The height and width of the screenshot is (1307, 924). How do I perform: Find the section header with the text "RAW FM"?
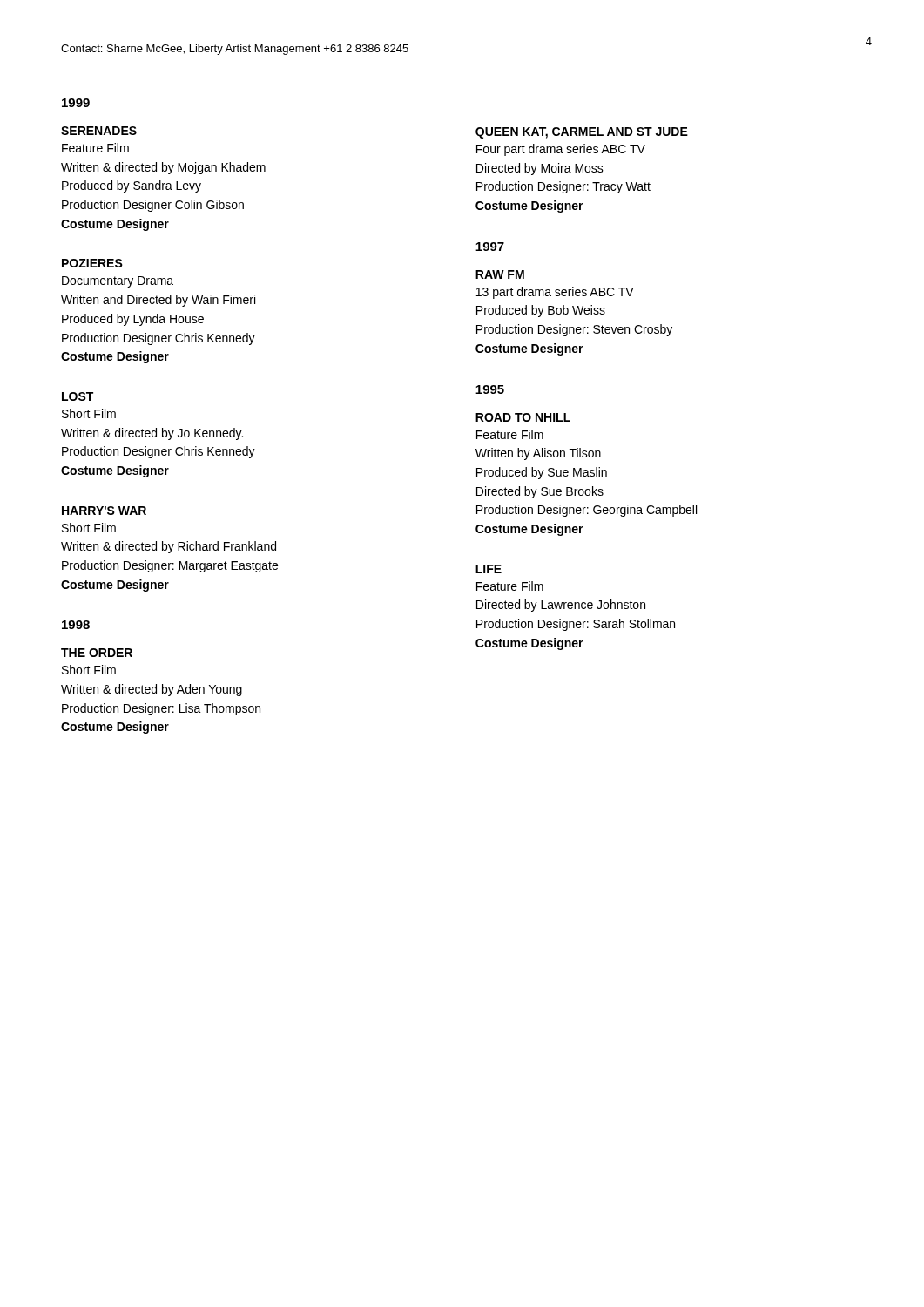[x=500, y=274]
